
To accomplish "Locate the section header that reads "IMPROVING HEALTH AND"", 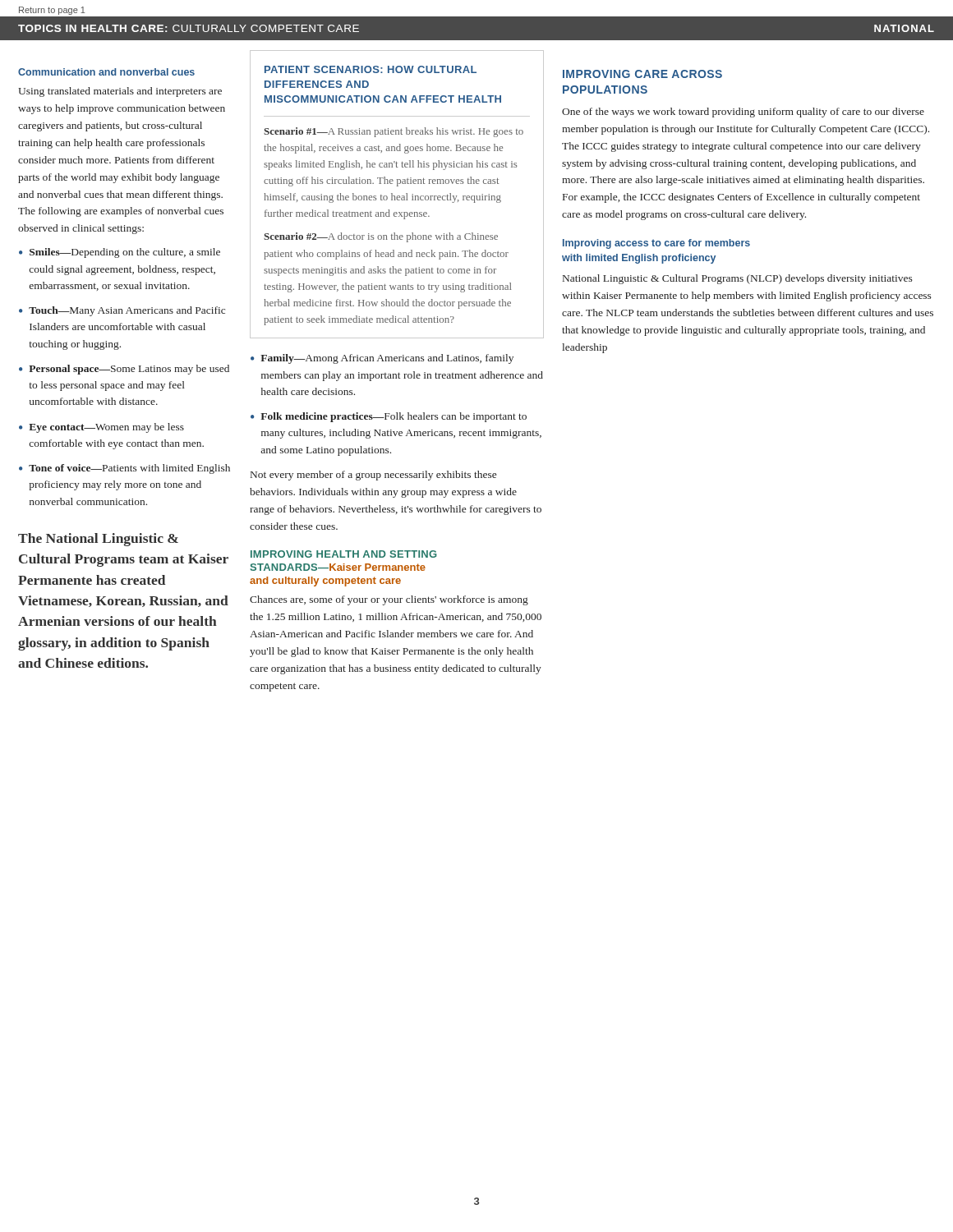I will coord(344,568).
